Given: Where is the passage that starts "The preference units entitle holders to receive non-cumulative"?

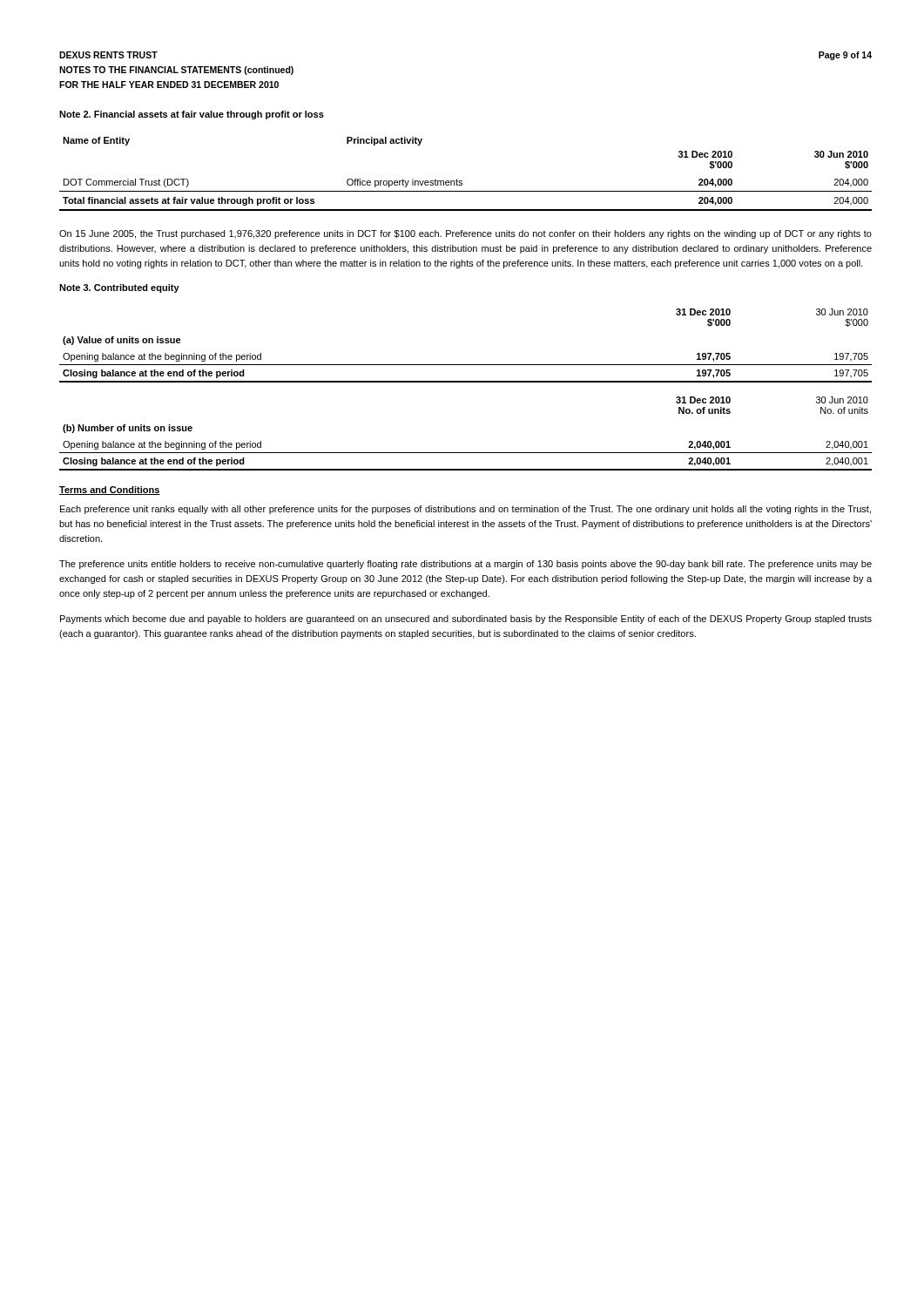Looking at the screenshot, I should click(x=465, y=578).
